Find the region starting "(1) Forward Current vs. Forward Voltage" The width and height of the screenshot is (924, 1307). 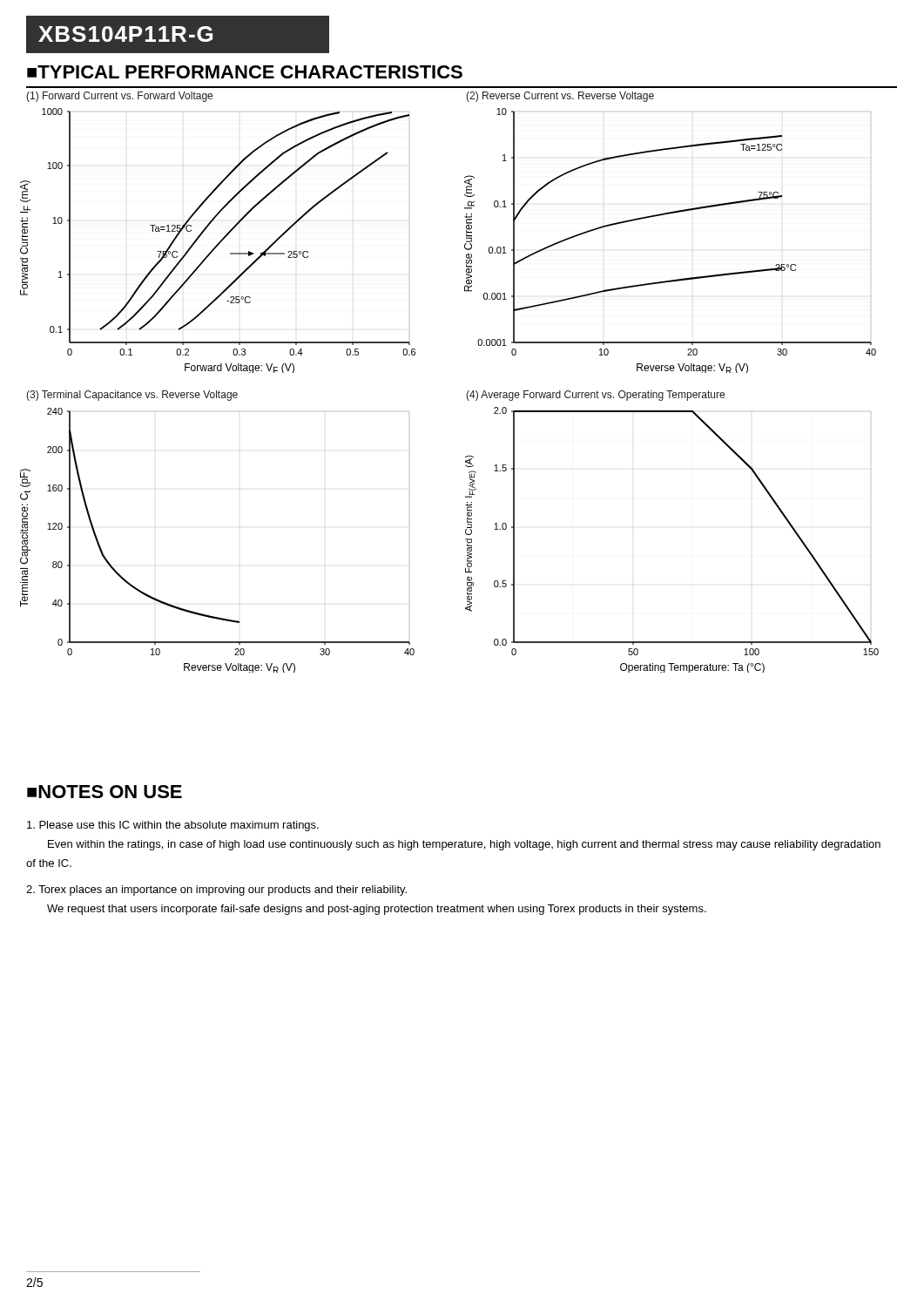[x=120, y=96]
